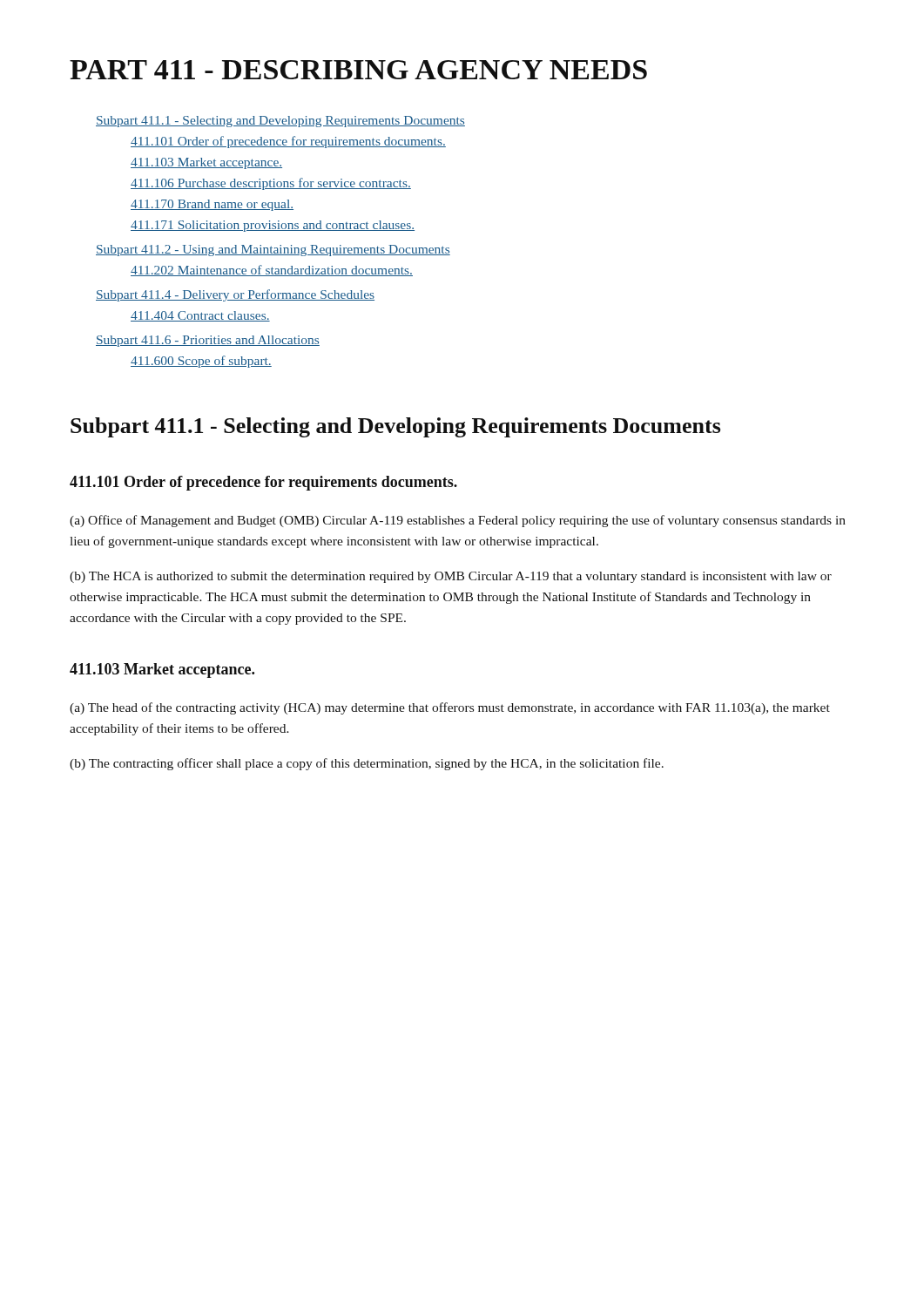
Task: Locate the element starting "411.170 Brand name or equal."
Action: tap(212, 204)
